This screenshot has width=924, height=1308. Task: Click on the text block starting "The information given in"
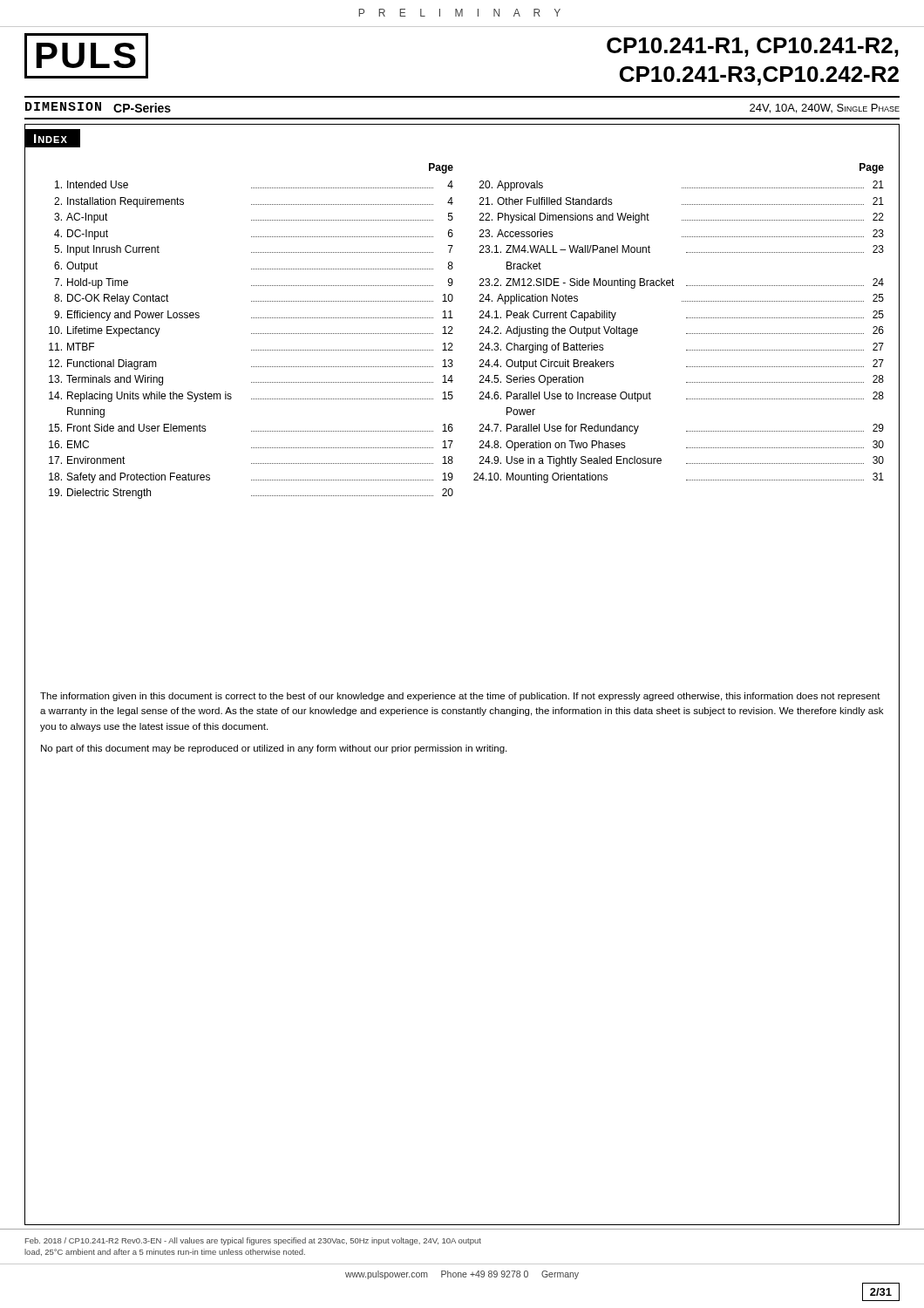[x=462, y=722]
